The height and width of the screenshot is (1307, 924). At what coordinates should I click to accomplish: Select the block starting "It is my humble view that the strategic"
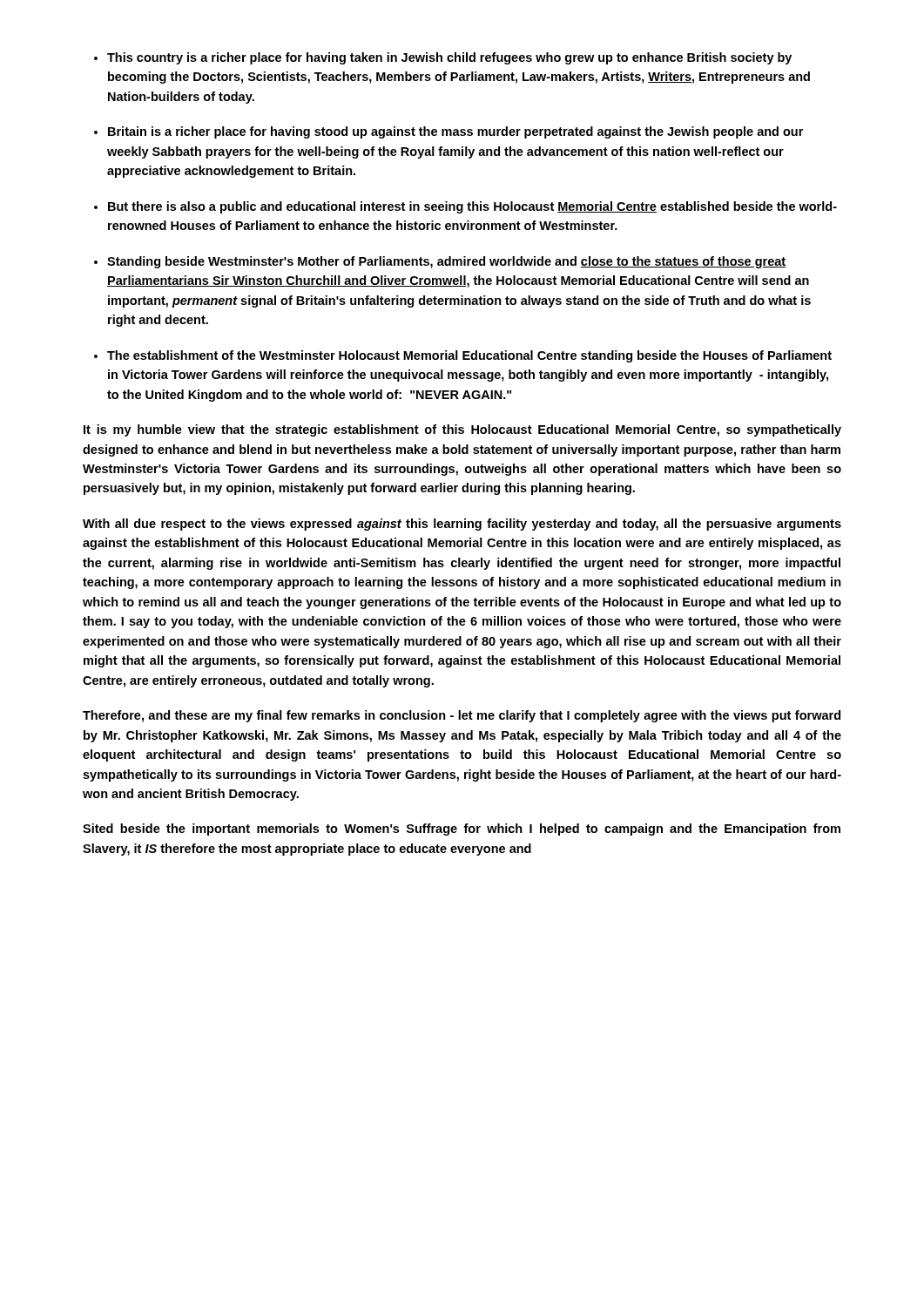462,459
